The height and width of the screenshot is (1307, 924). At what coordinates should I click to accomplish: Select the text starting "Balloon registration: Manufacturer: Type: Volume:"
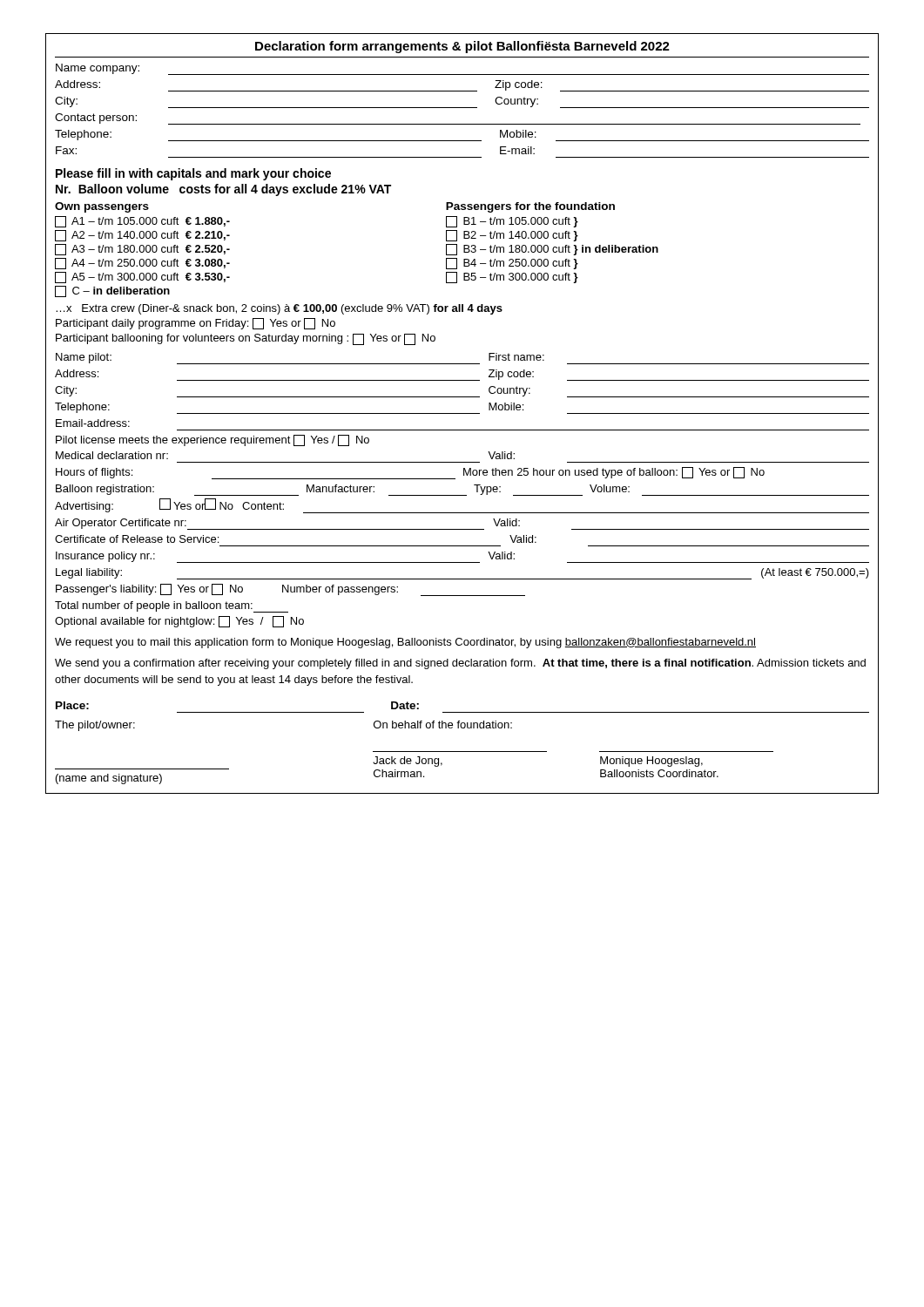[462, 488]
